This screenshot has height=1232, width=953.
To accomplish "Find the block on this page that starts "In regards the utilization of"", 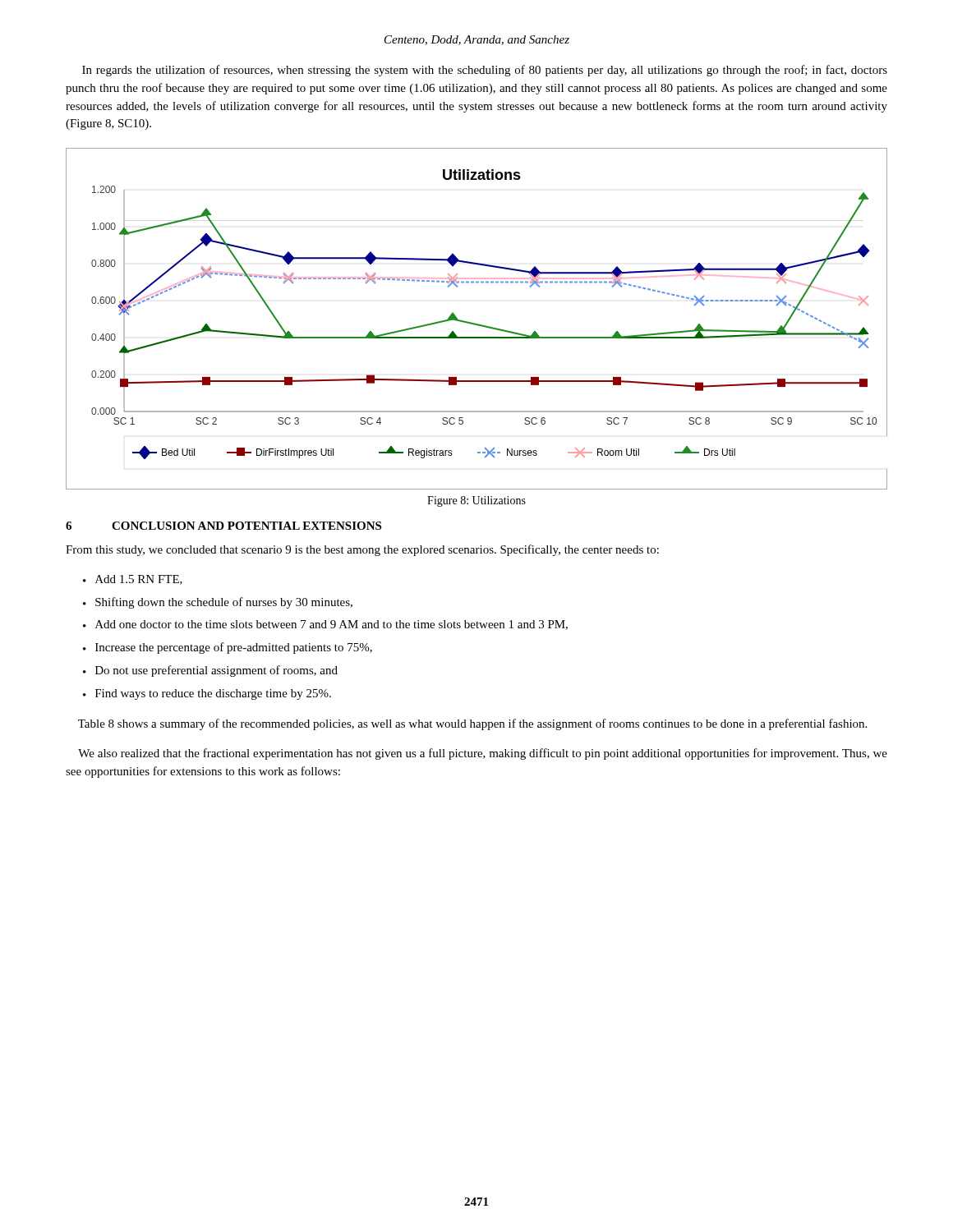I will [476, 97].
